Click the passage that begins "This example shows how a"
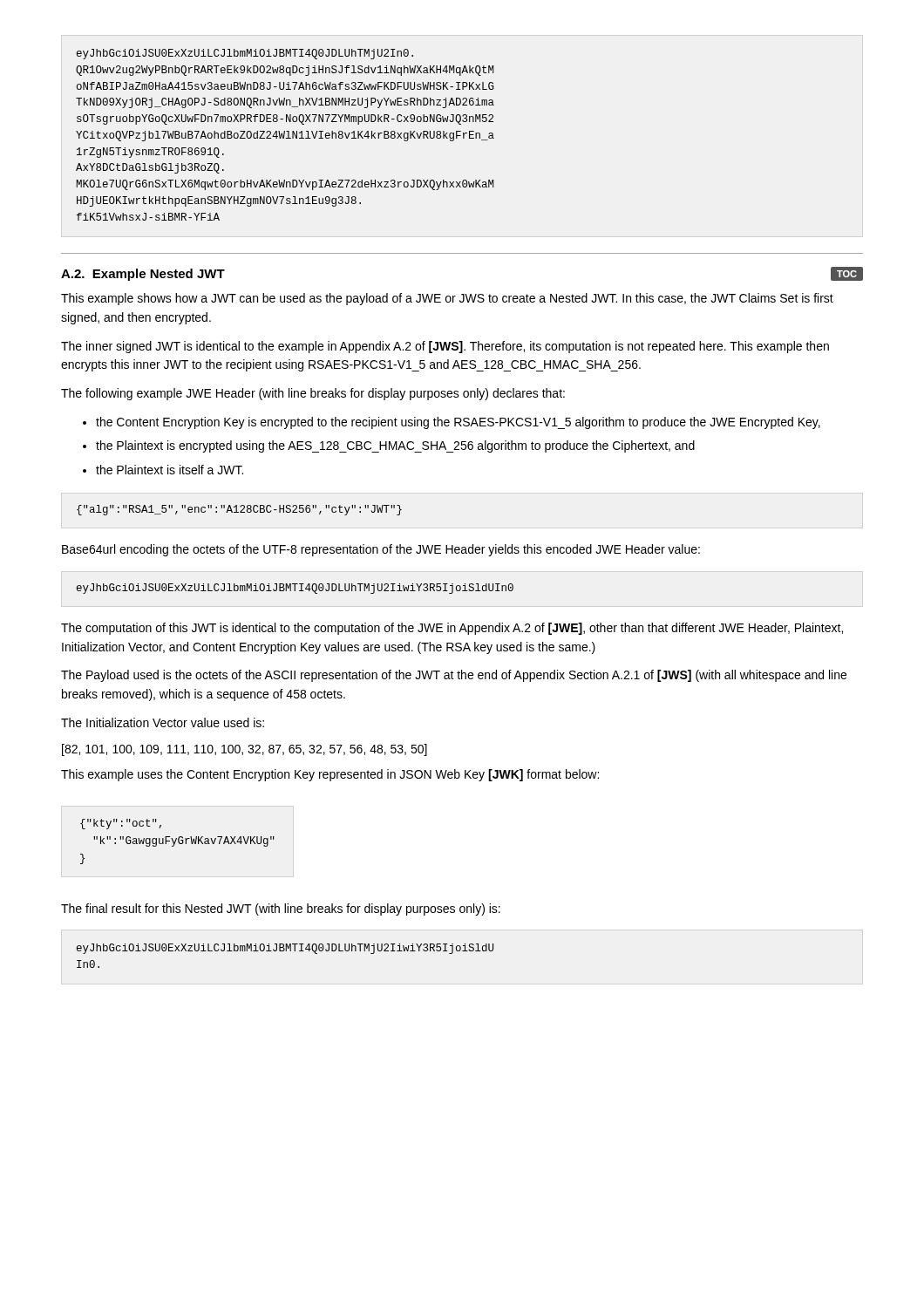Viewport: 924px width, 1308px height. click(x=447, y=308)
